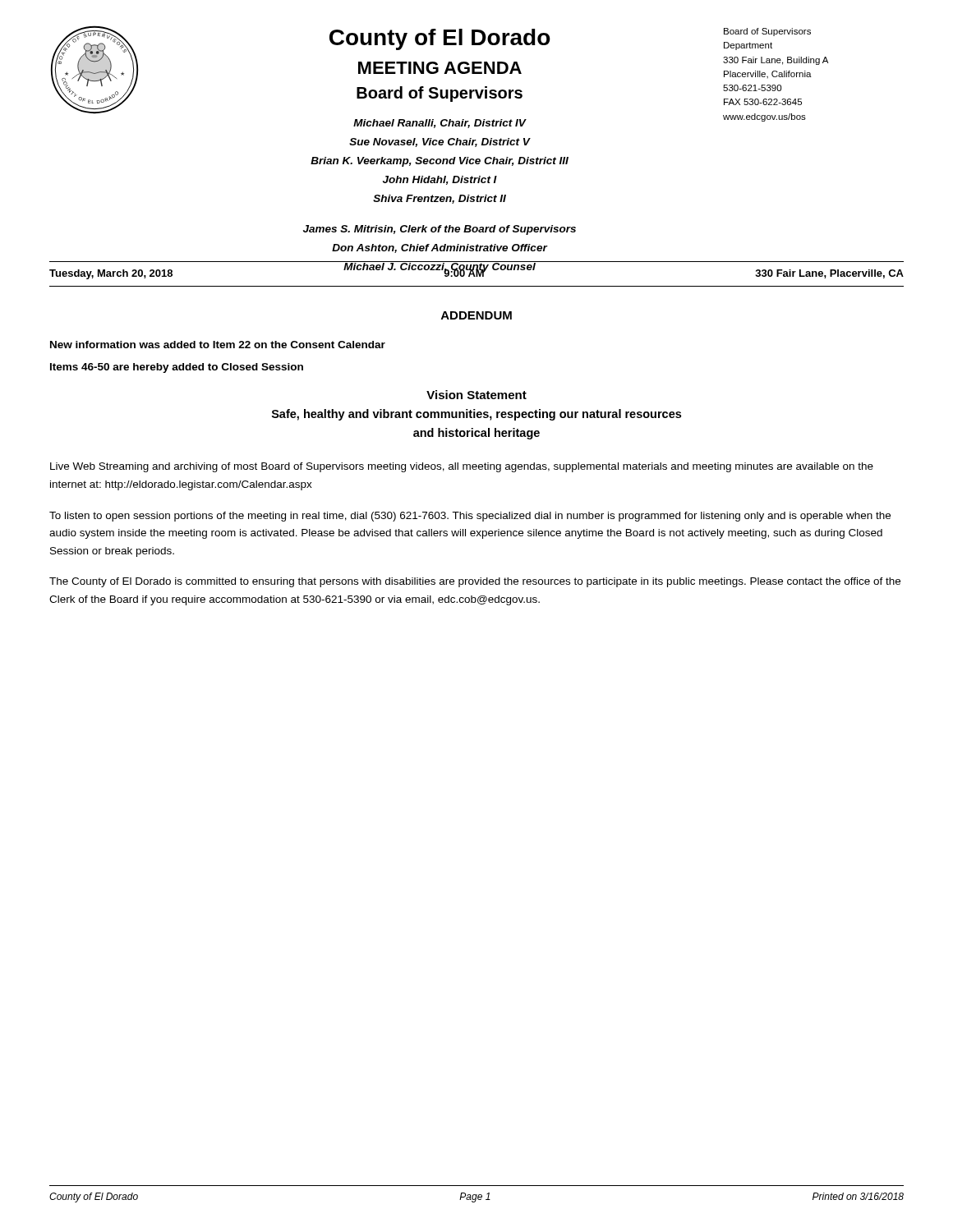Where is the section header that starts "Vision Statement Safe, healthy and vibrant communities,"?

(476, 415)
